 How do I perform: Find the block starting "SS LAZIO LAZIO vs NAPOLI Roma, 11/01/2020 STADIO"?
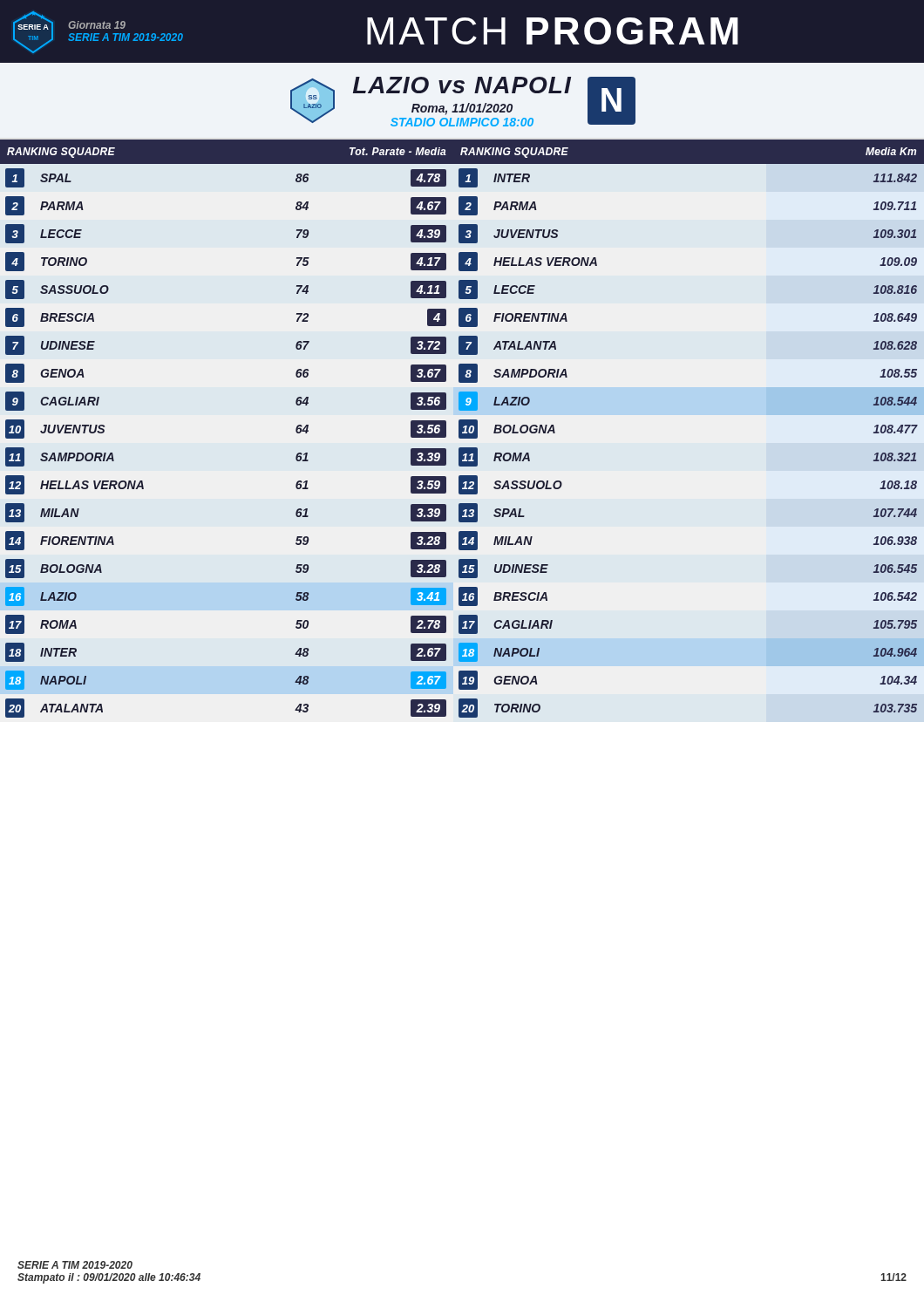coord(462,100)
